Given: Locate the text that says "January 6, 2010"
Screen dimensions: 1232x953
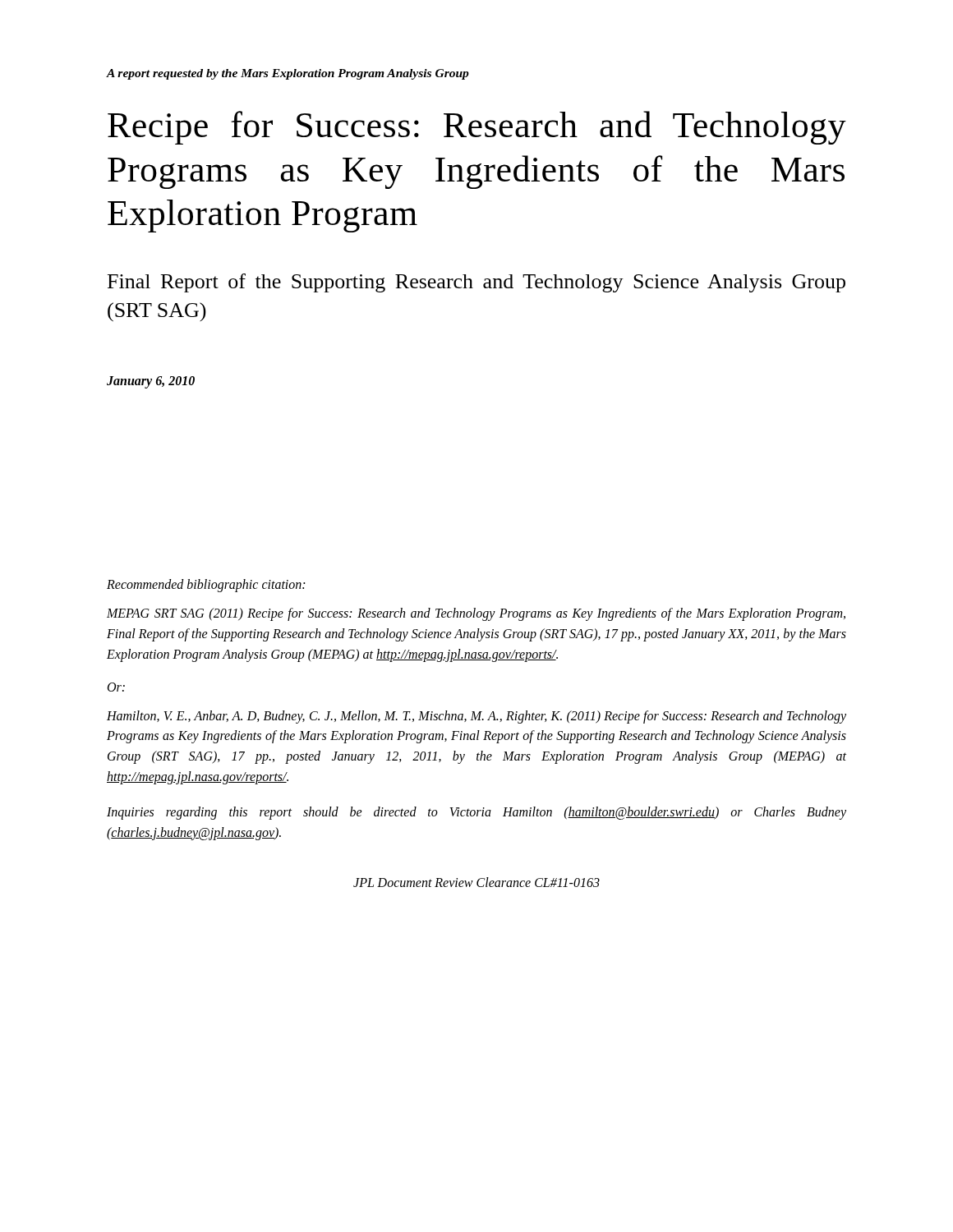Looking at the screenshot, I should 151,381.
